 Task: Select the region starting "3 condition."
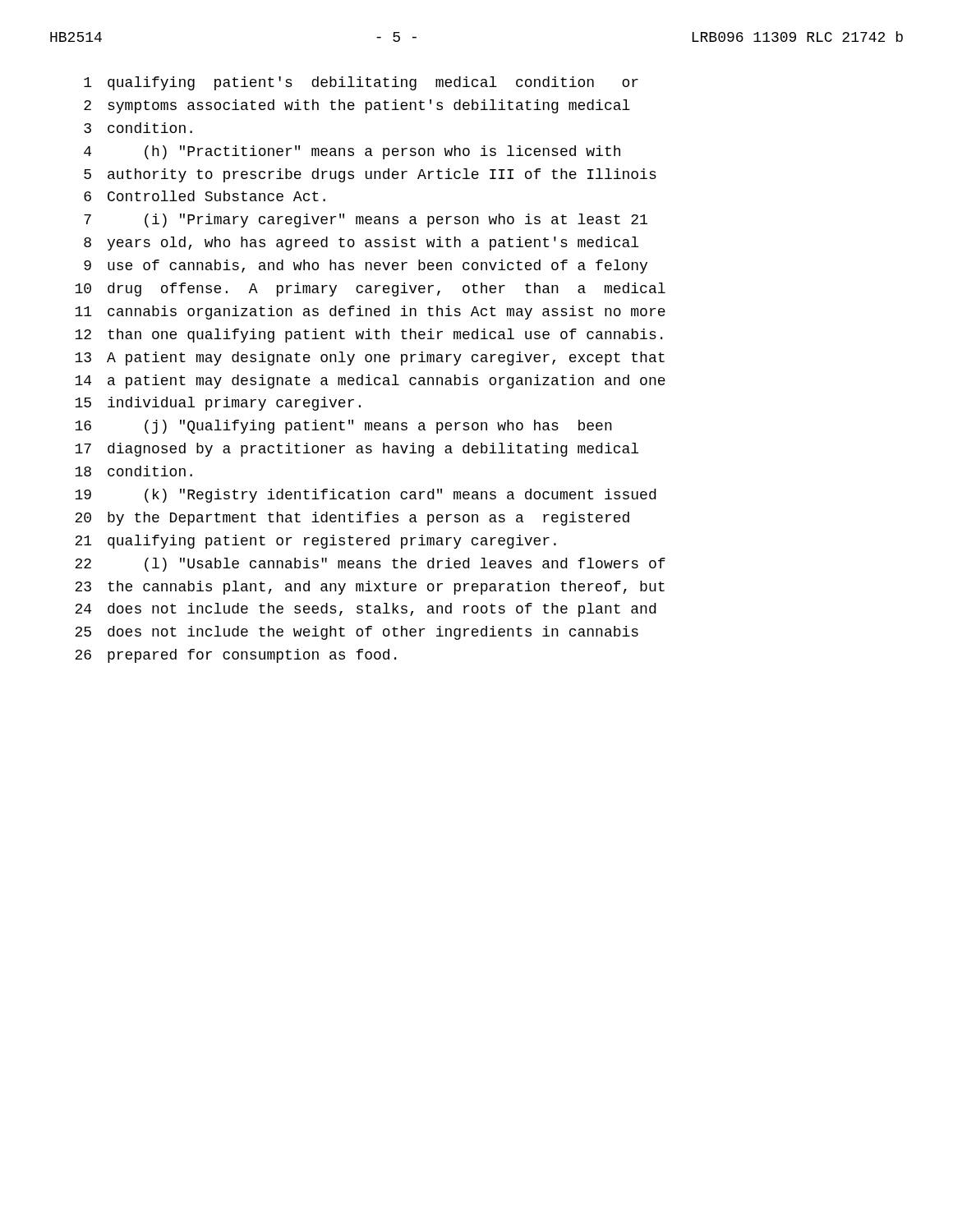(x=138, y=128)
